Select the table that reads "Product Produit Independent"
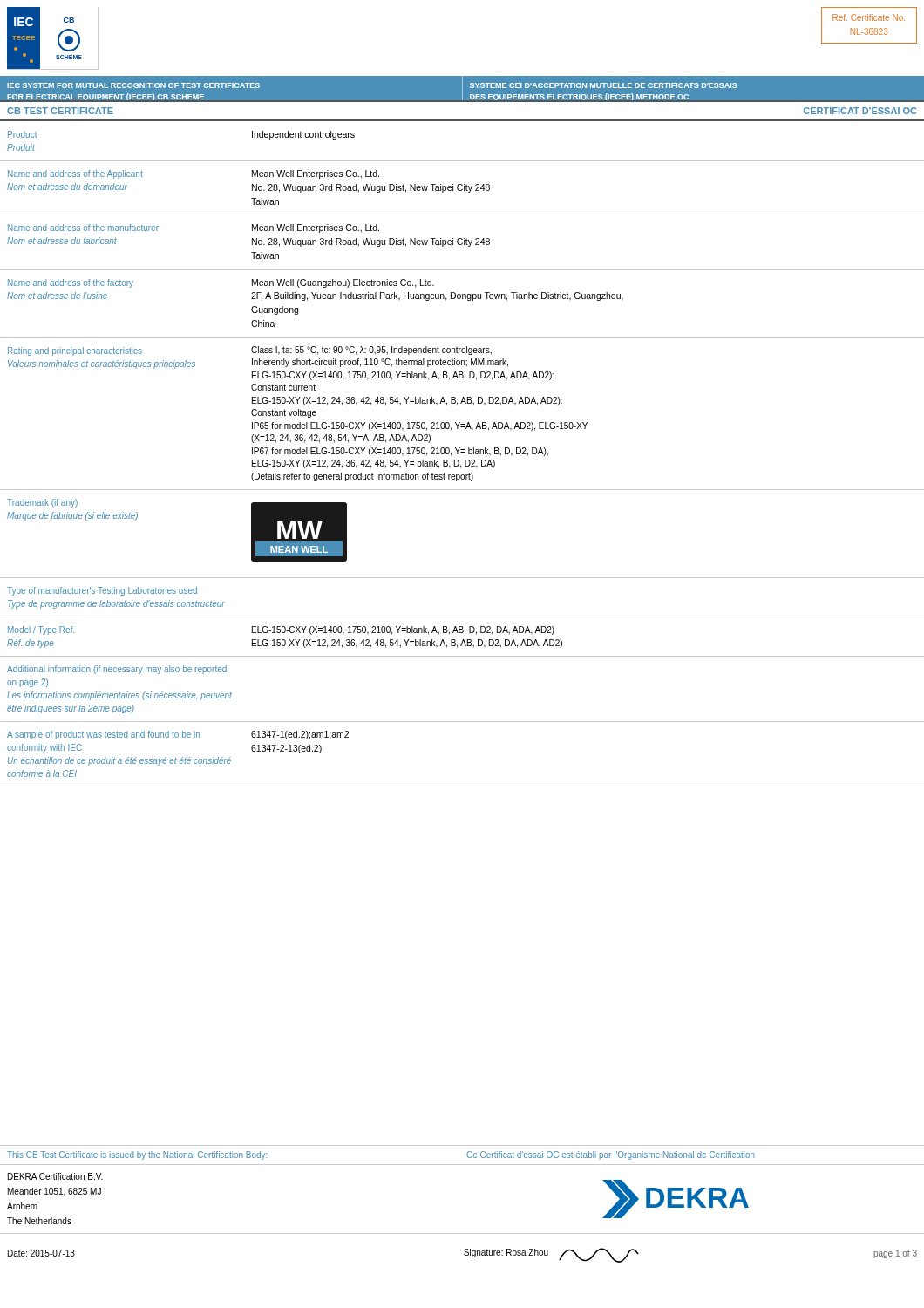924x1308 pixels. tap(462, 142)
